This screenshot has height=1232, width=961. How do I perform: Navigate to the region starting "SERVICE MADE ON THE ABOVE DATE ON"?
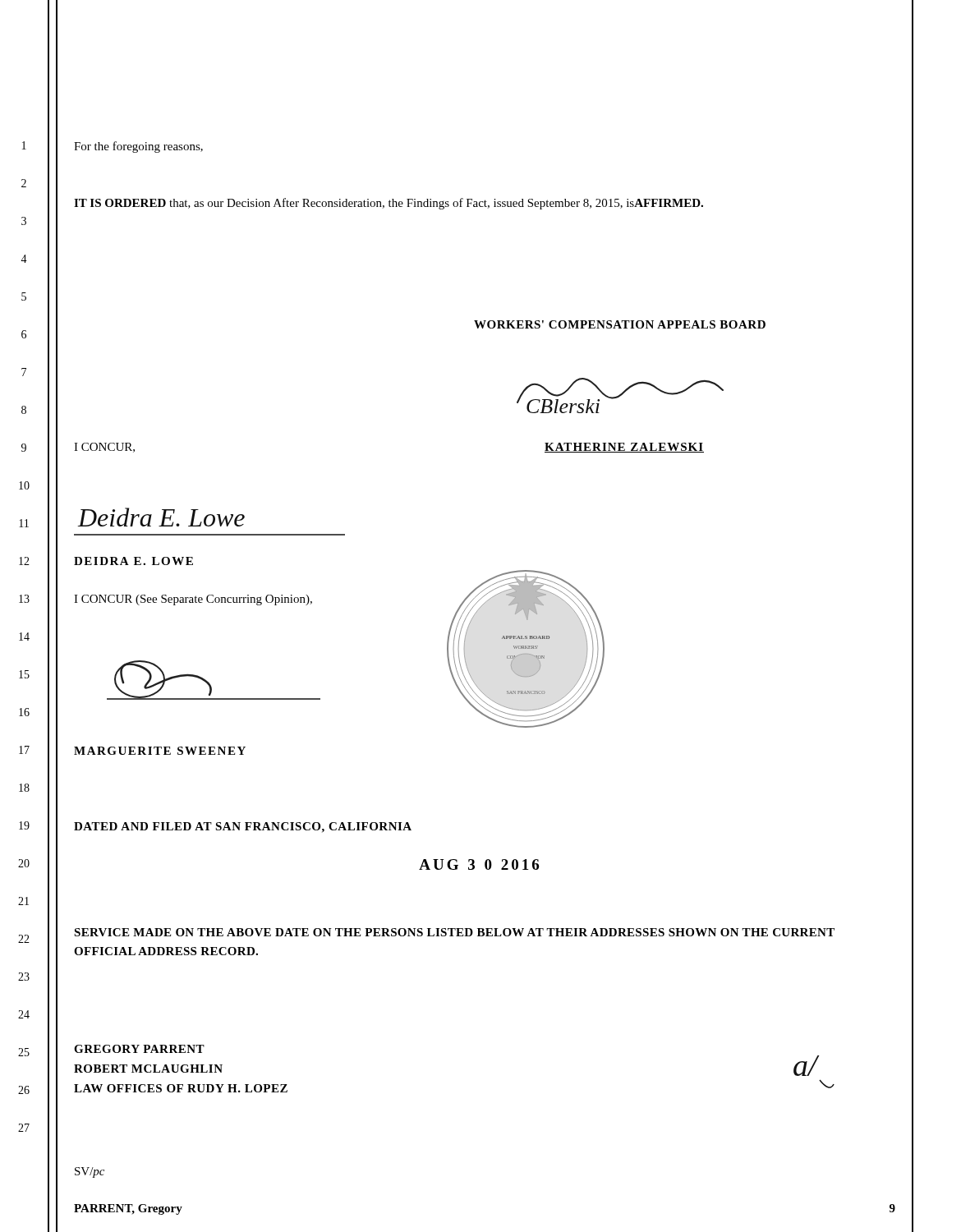[x=454, y=941]
